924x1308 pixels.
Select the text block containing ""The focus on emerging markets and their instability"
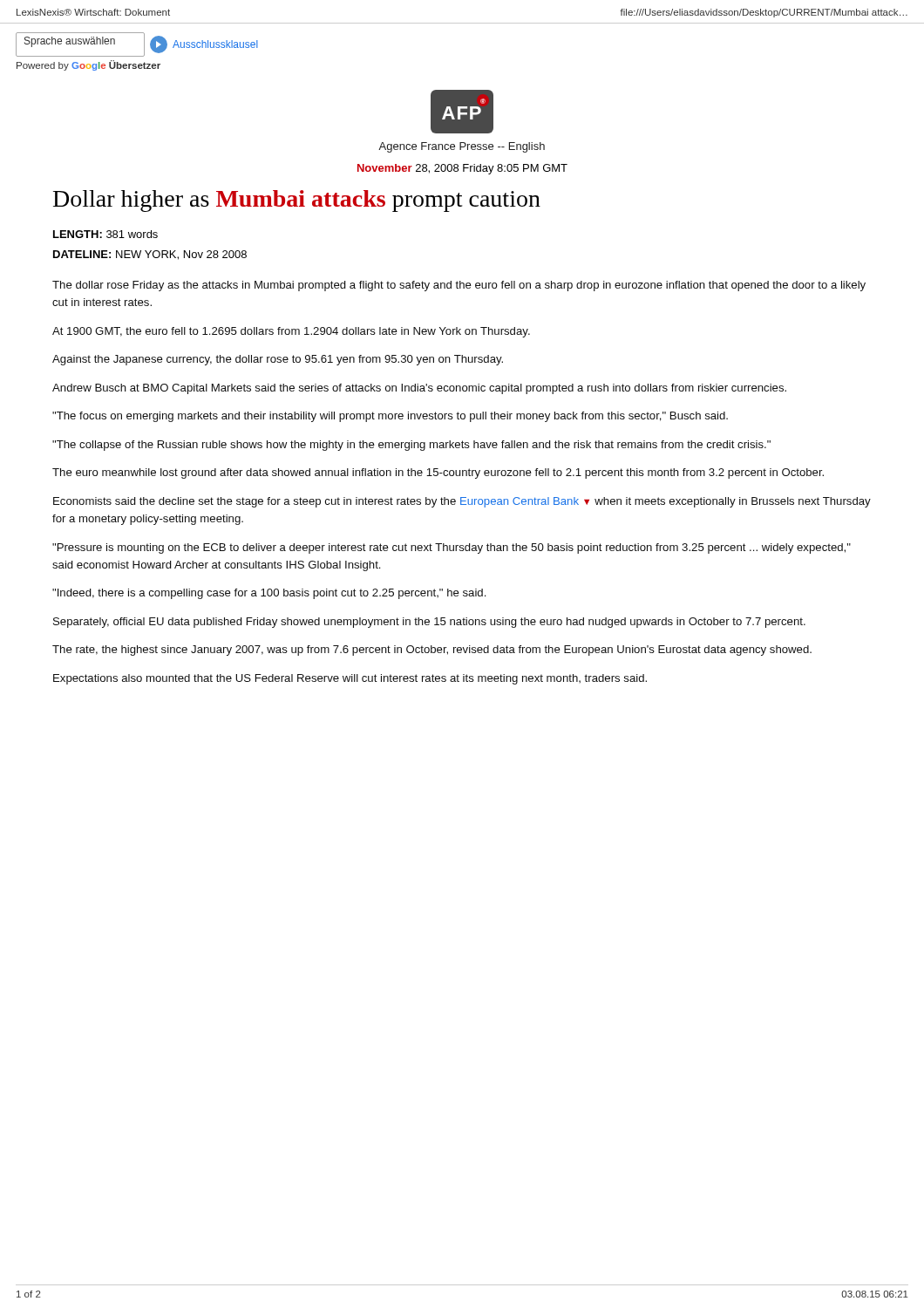tap(391, 416)
